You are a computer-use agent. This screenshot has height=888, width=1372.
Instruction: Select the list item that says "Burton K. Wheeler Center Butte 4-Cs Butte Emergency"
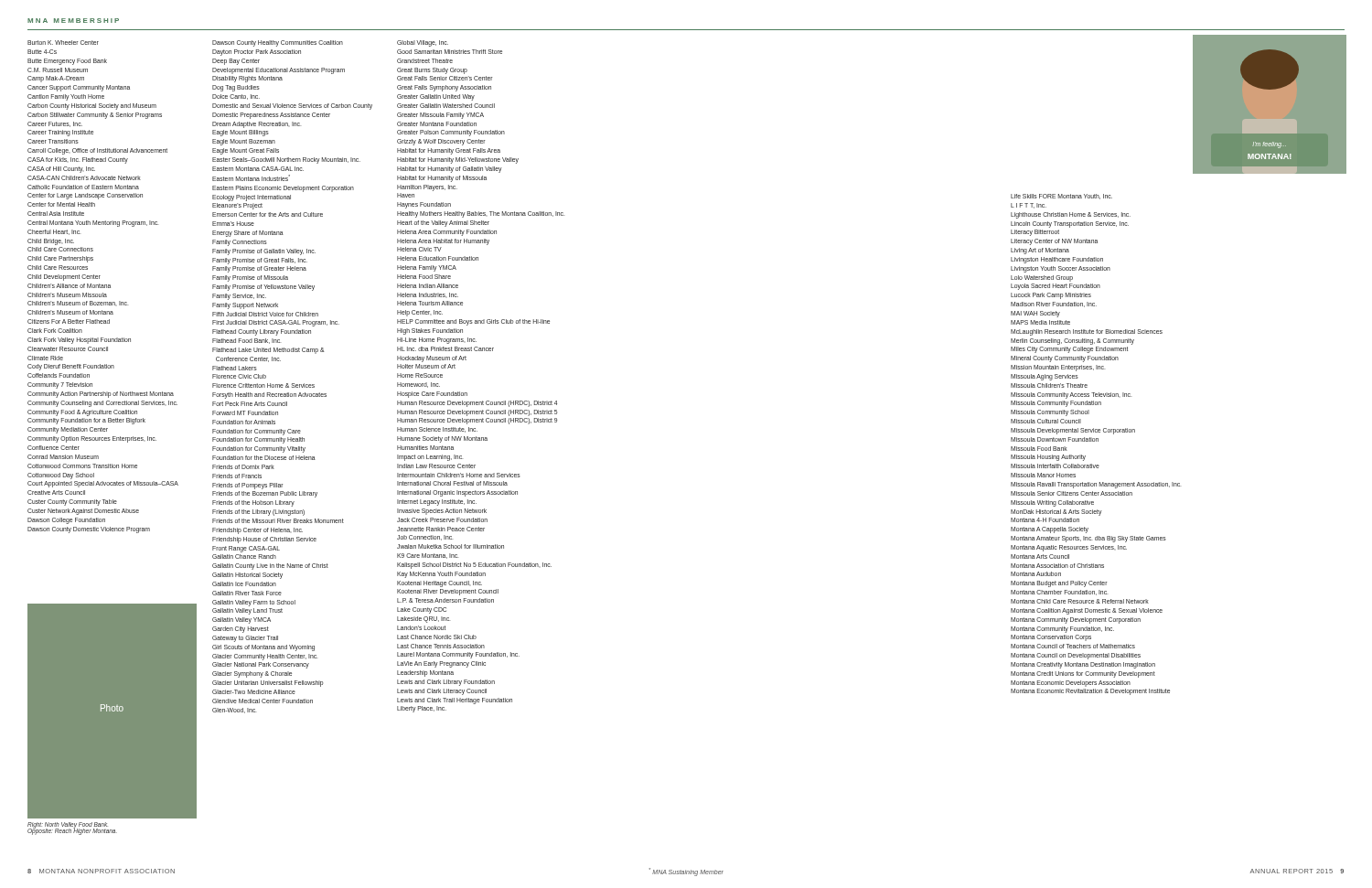point(117,286)
